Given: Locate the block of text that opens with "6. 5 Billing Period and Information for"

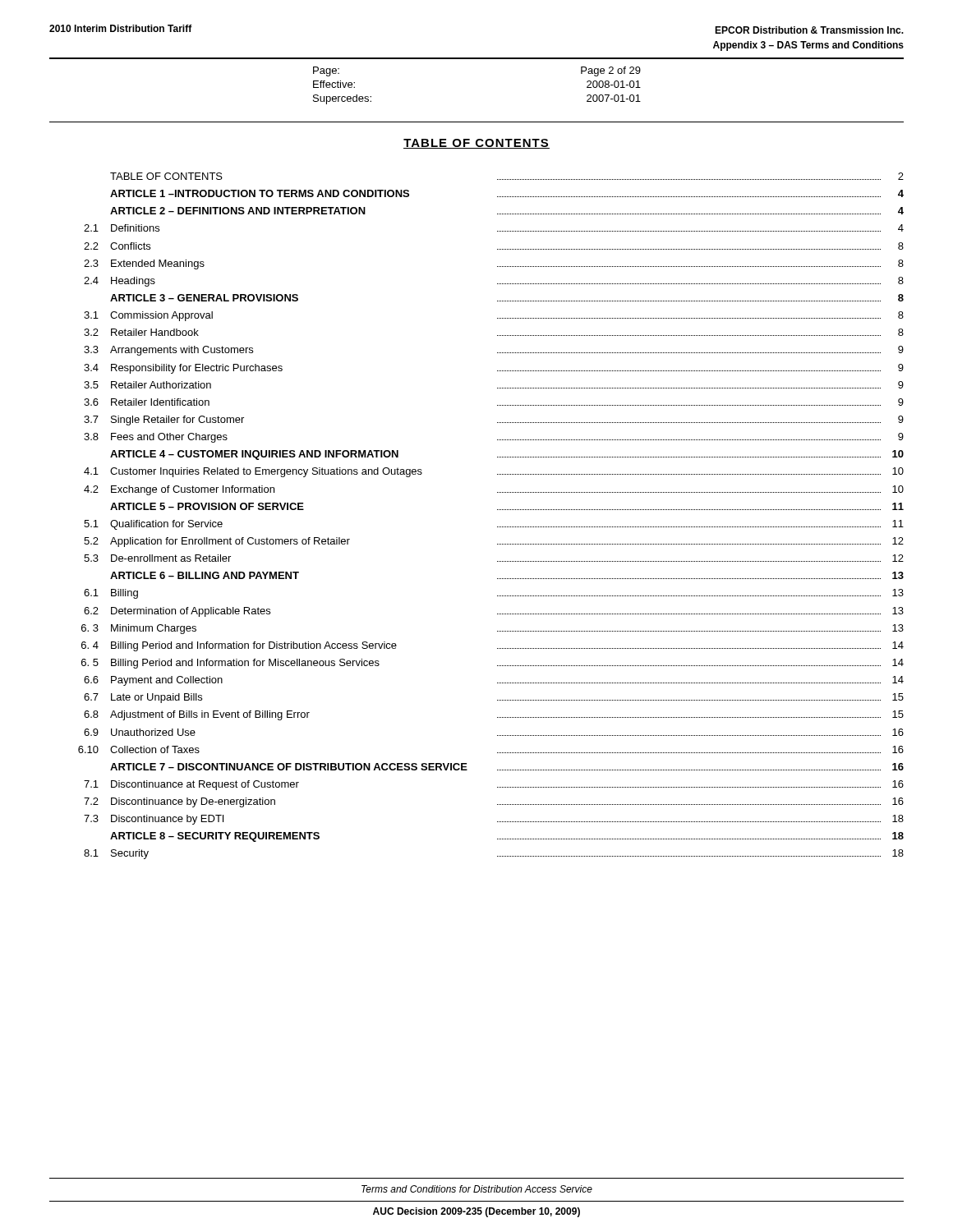Looking at the screenshot, I should pos(245,663).
